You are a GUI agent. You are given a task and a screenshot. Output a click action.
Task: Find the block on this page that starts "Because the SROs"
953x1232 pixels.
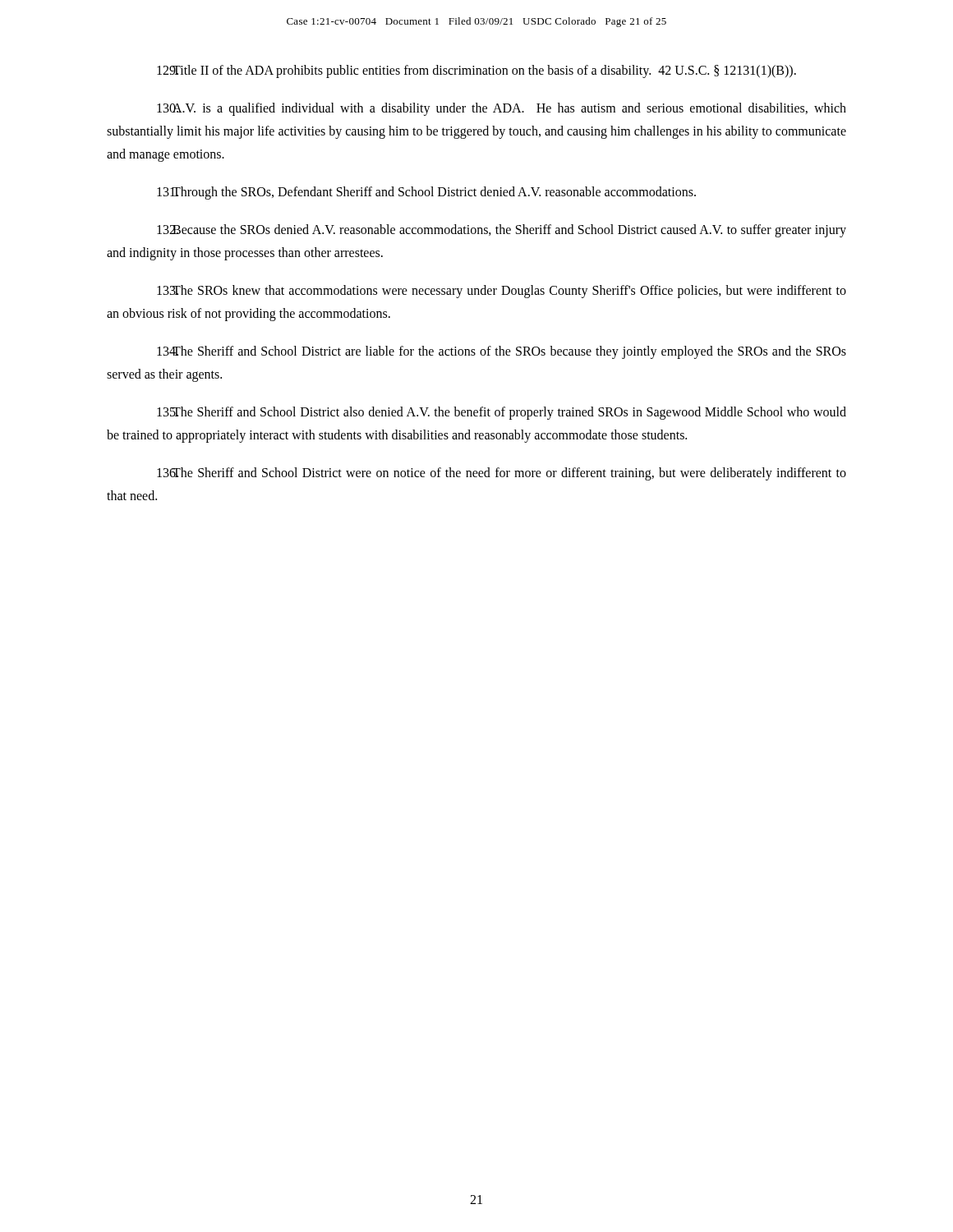pyautogui.click(x=476, y=239)
